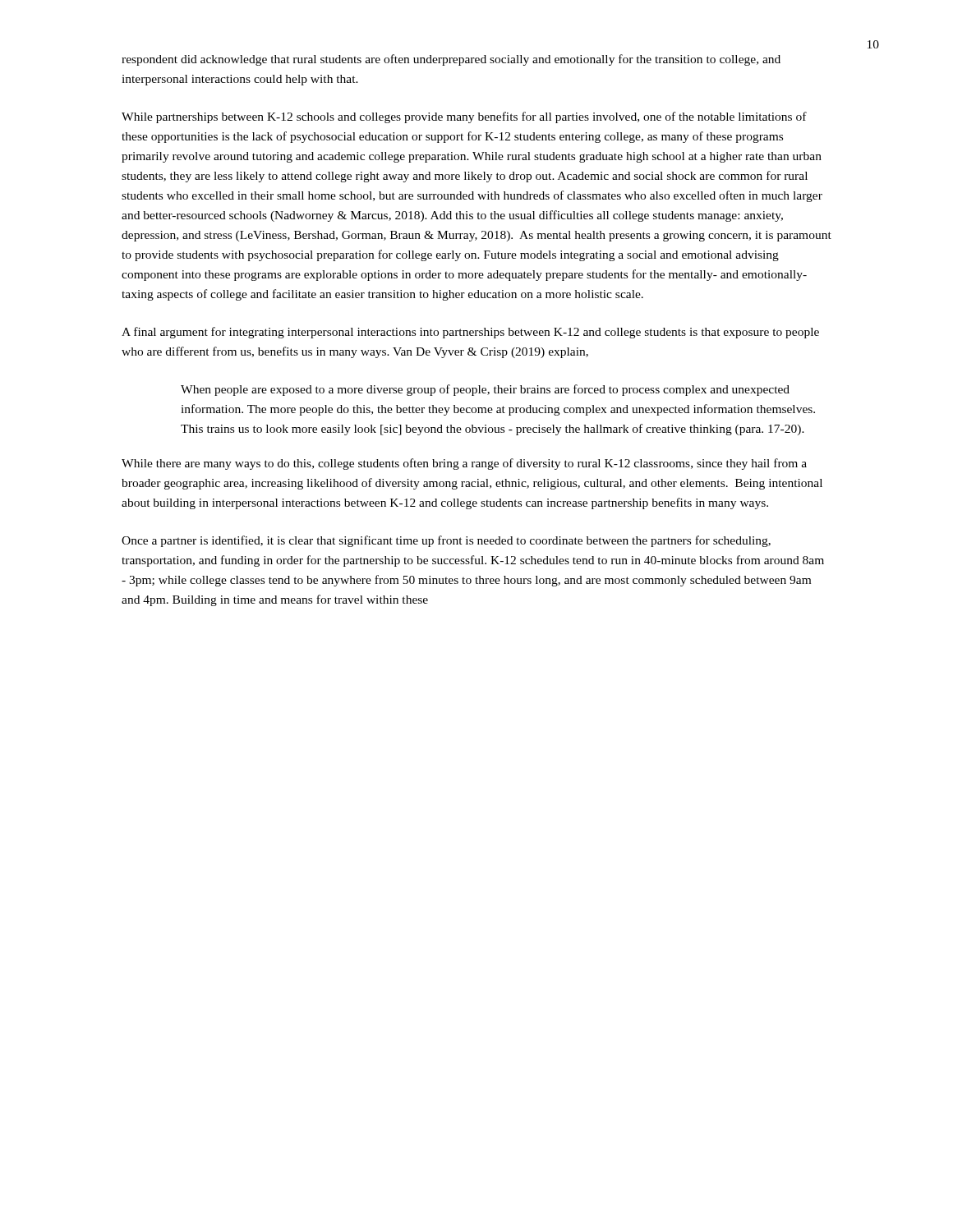Point to the block beginning "When people are exposed to a more diverse"

pos(498,409)
